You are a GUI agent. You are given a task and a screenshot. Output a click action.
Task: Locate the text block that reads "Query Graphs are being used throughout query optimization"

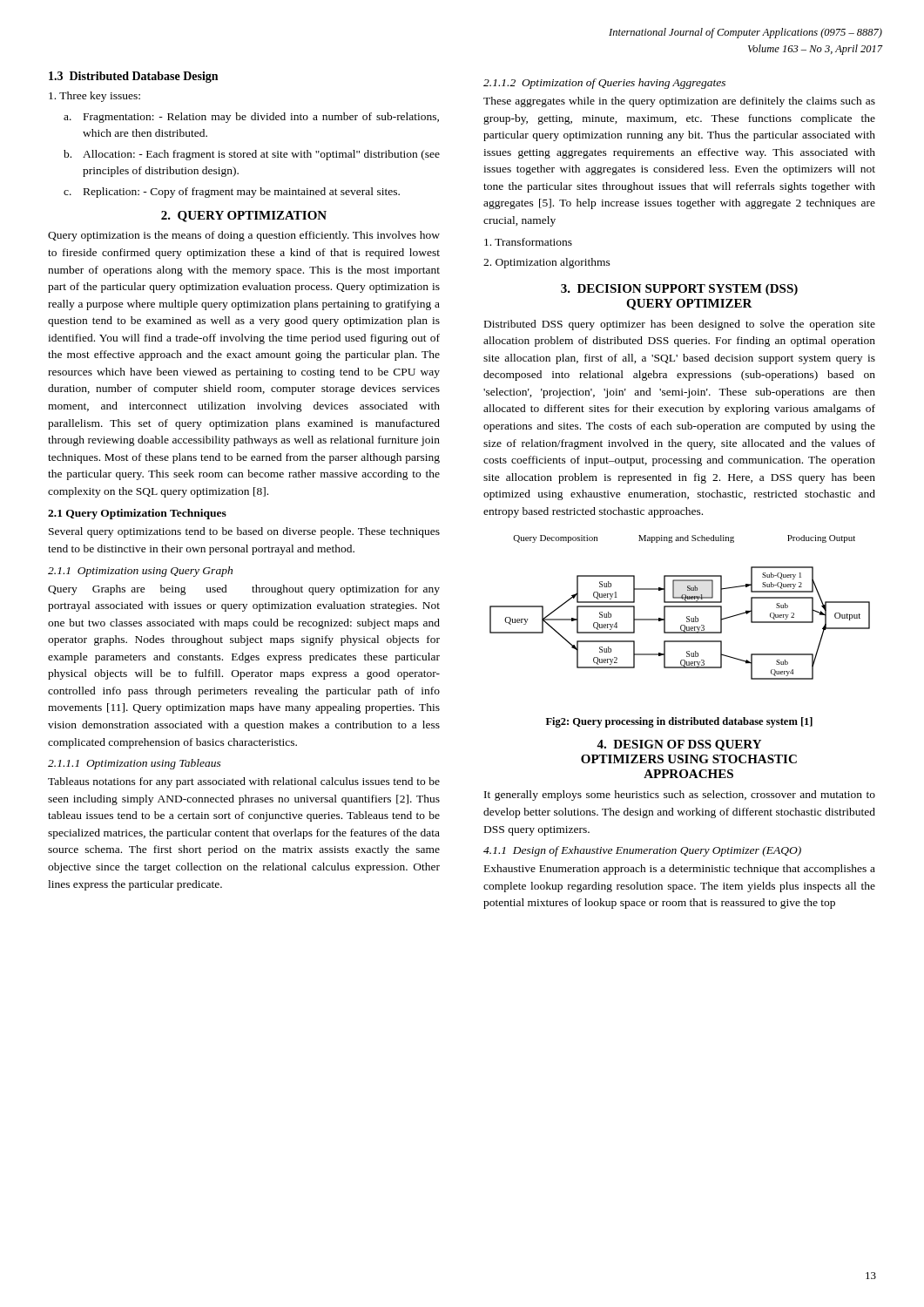[x=244, y=665]
